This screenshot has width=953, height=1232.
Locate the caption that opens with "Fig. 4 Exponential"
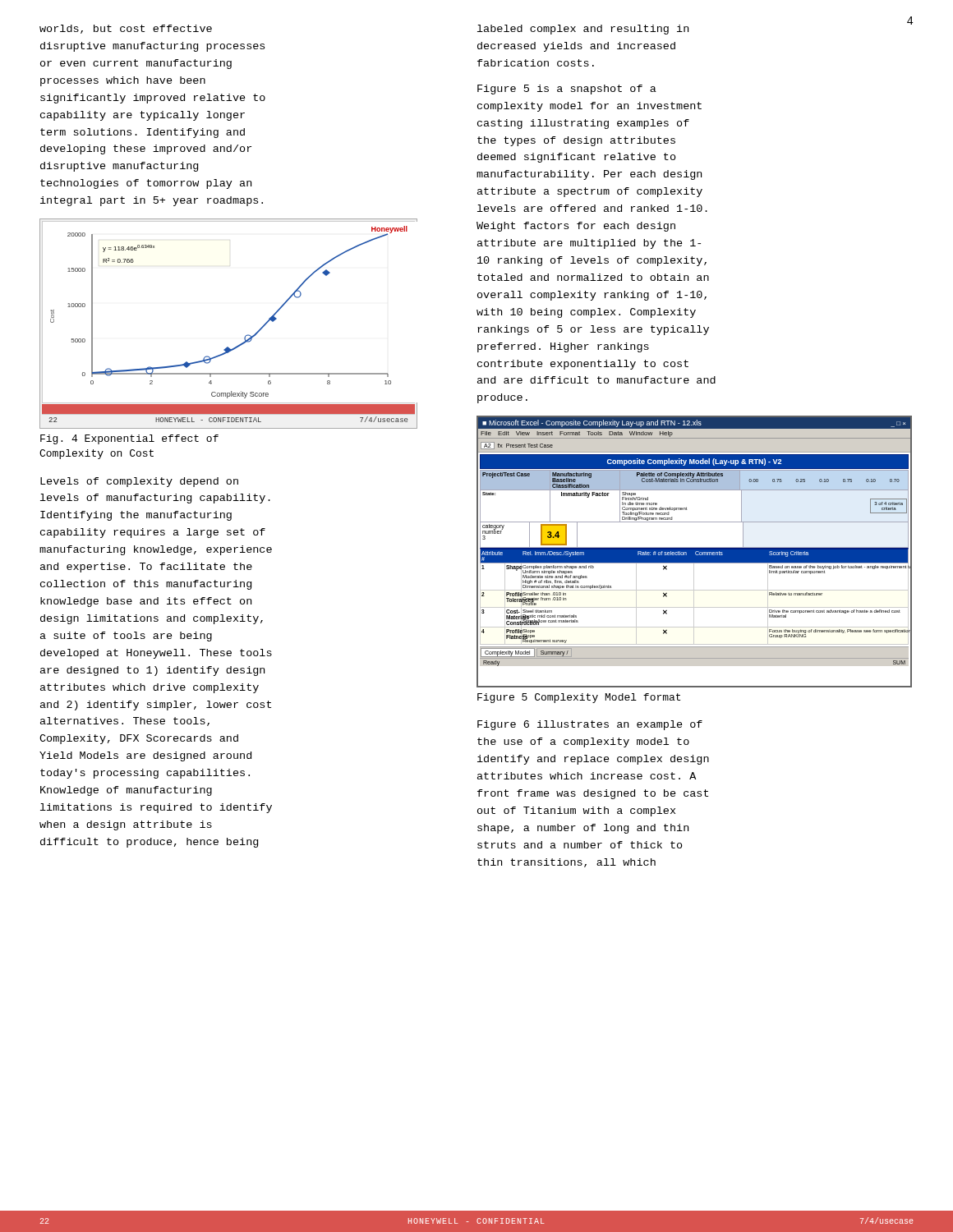129,447
